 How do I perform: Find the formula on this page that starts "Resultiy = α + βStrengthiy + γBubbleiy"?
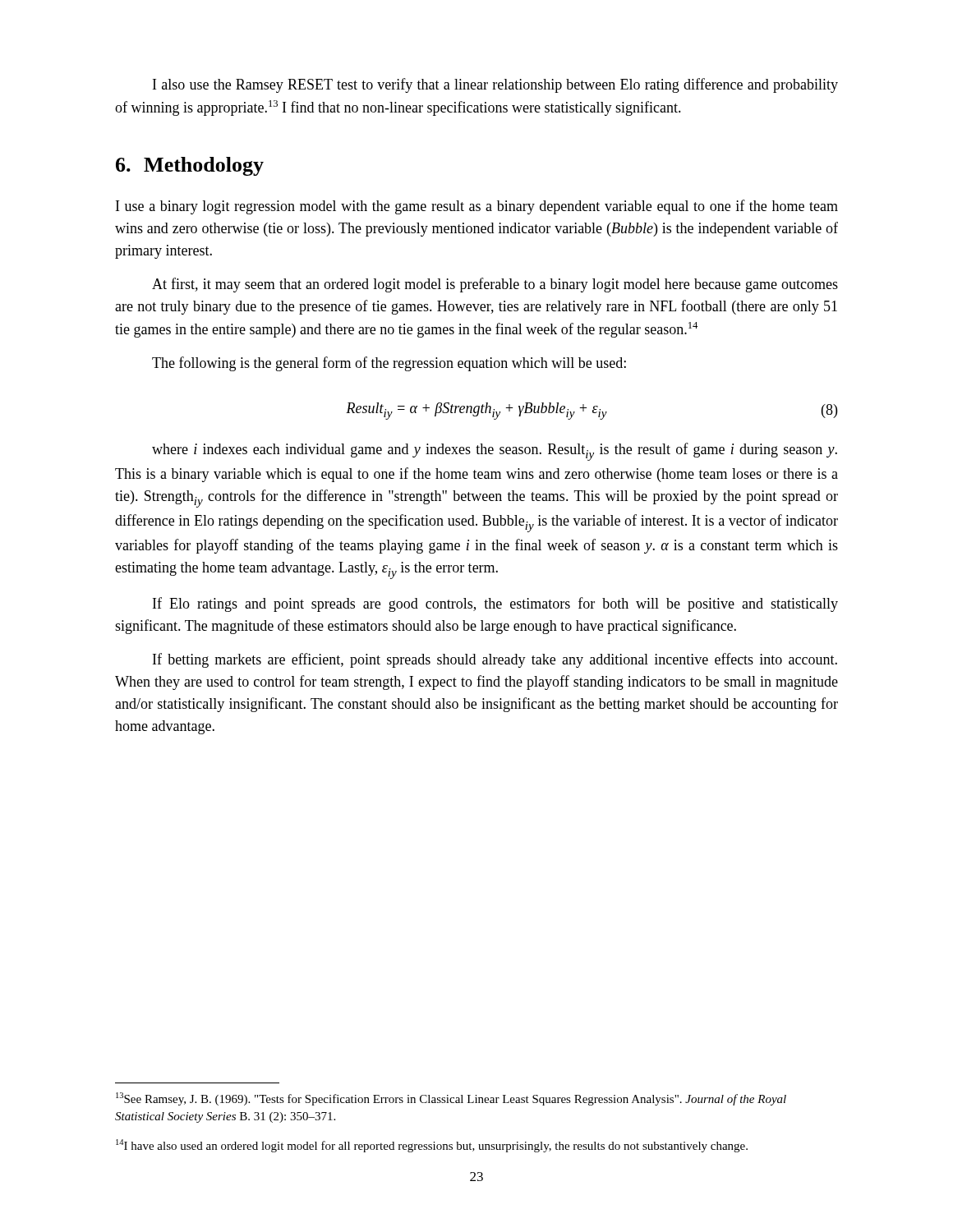592,410
